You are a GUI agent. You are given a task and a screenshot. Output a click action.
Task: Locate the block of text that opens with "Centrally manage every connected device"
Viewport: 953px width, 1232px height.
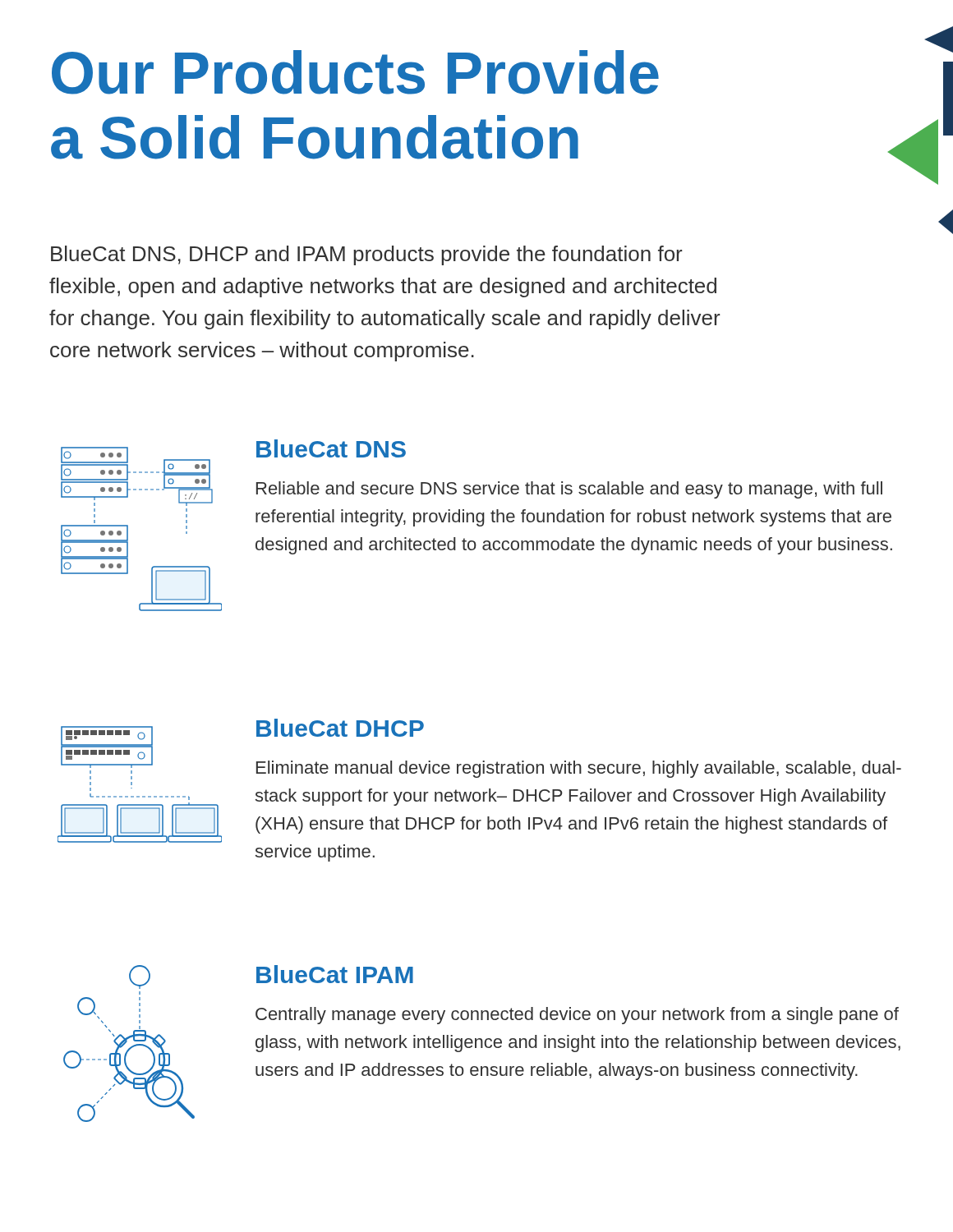tap(579, 1042)
